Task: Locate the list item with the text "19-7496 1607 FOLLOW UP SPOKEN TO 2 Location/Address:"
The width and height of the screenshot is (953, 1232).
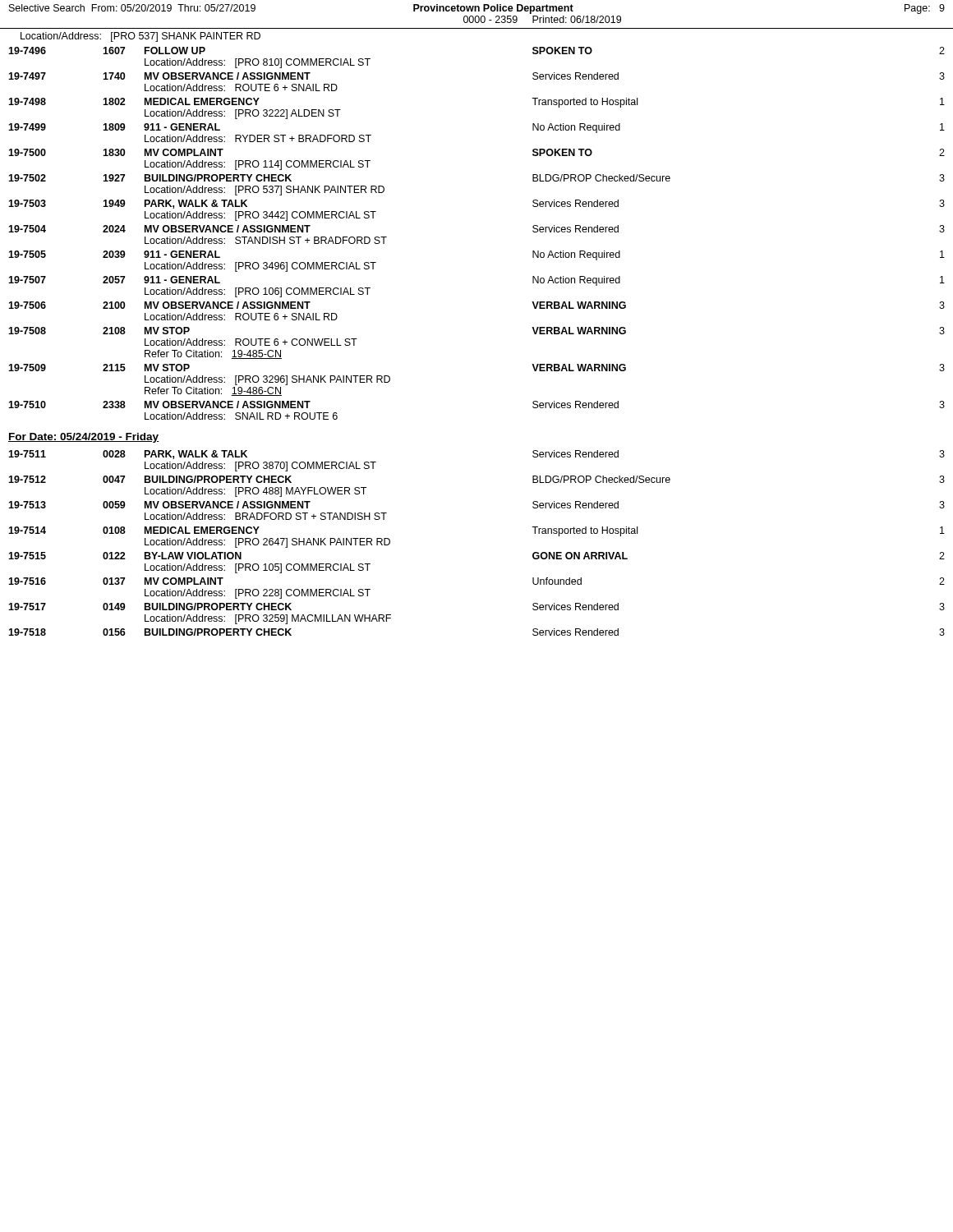Action: [x=27, y=51]
